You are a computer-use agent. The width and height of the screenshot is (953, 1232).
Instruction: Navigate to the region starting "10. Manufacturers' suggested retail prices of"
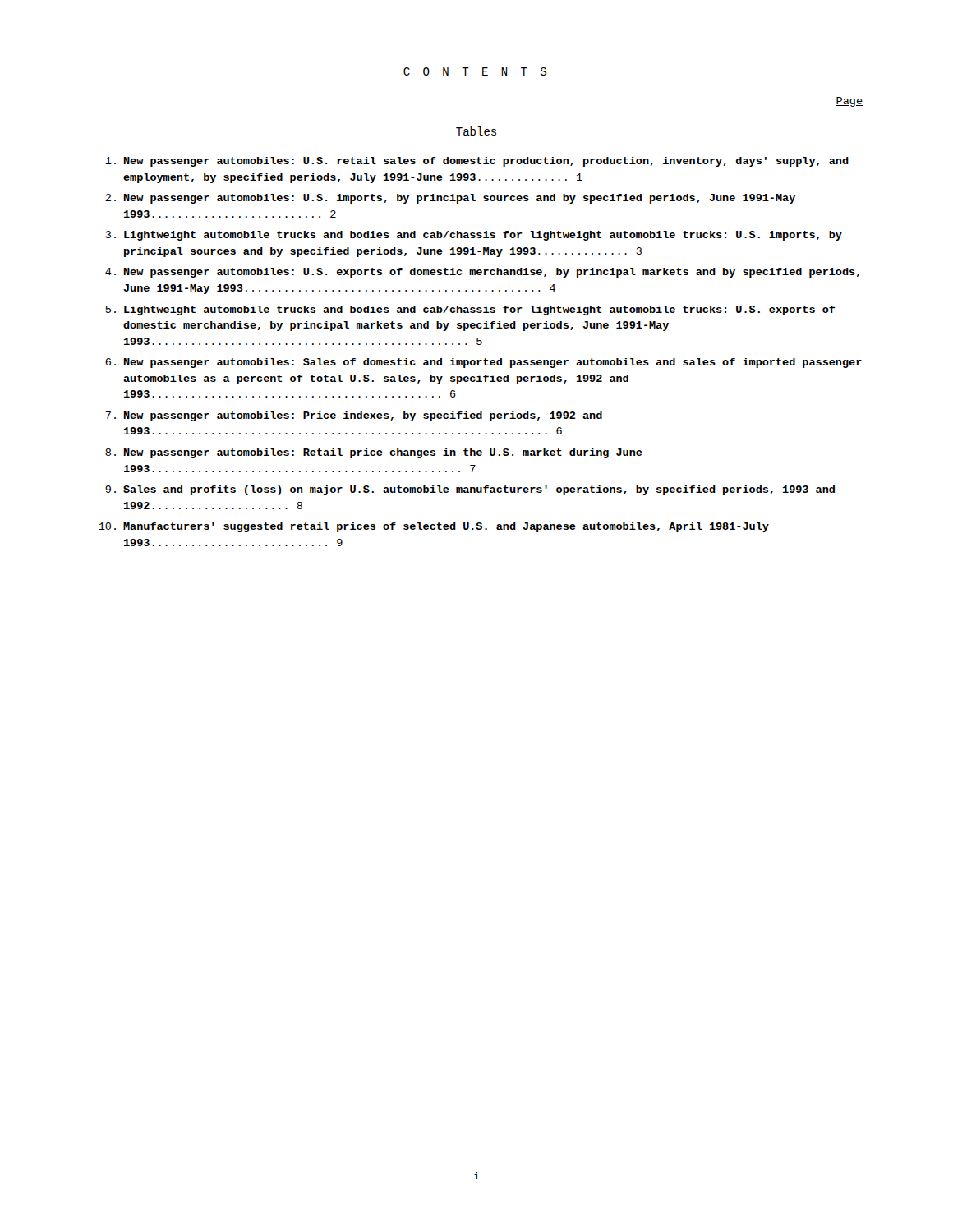(x=476, y=535)
